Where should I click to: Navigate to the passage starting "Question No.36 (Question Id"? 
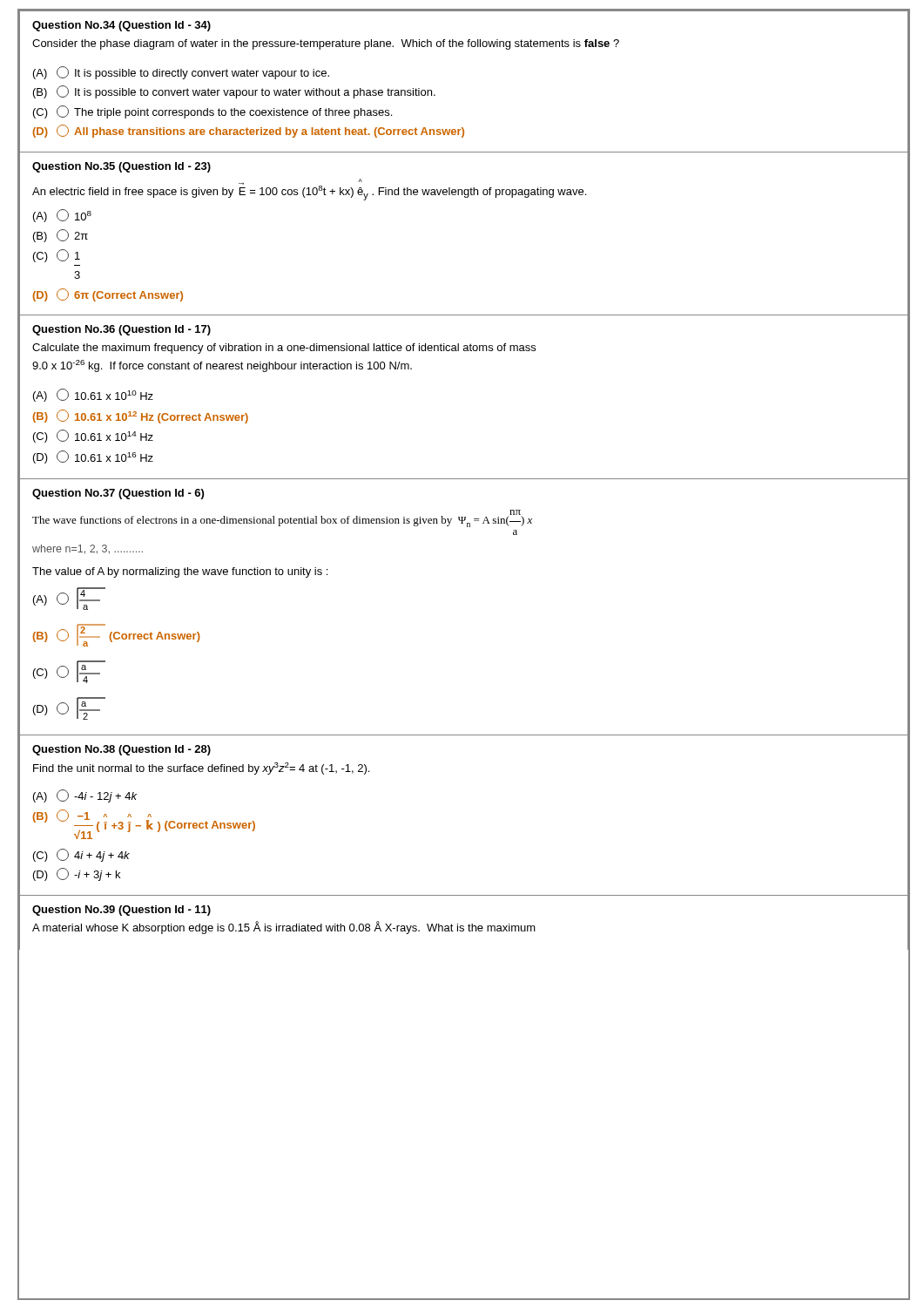click(121, 330)
